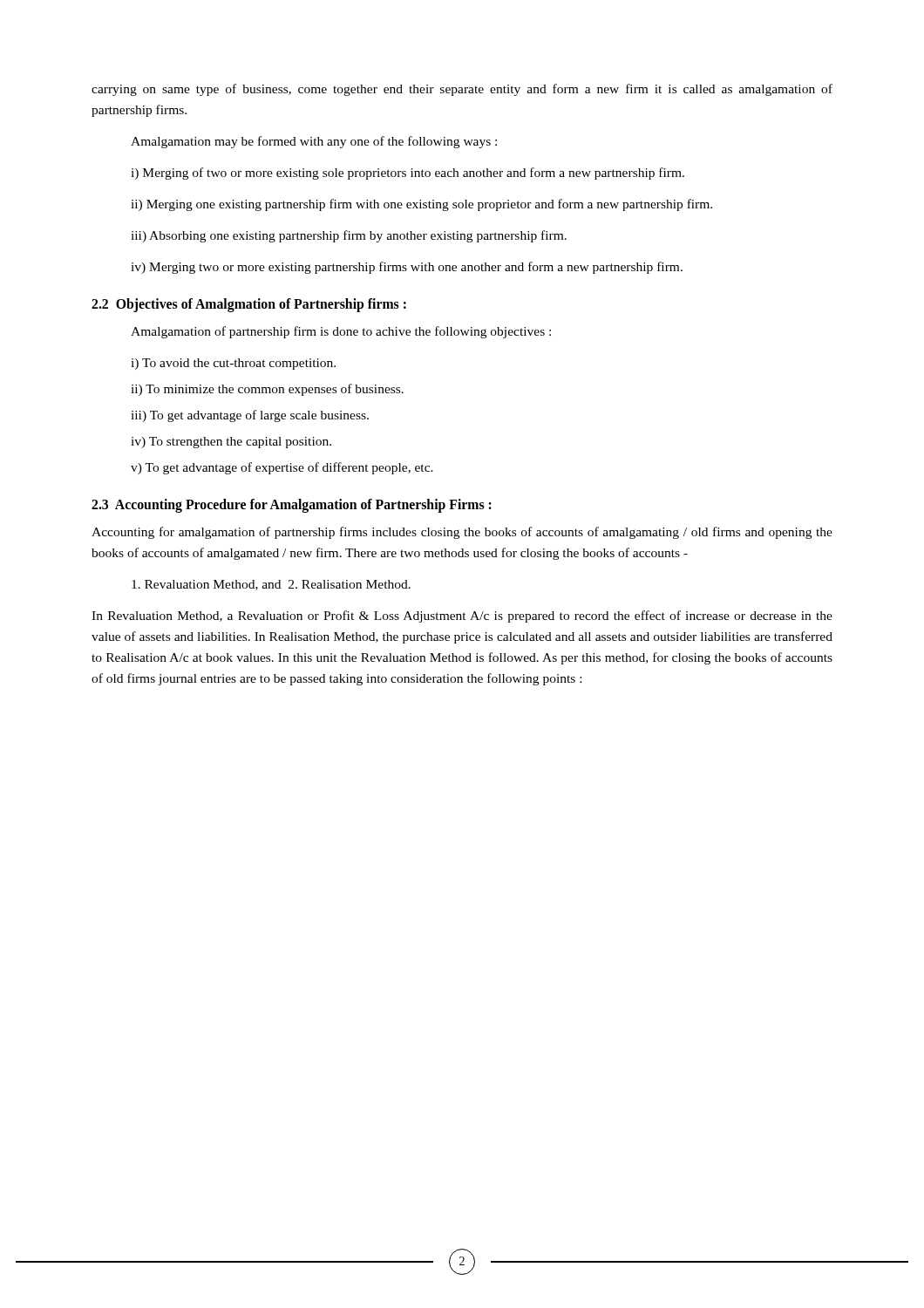
Task: Select the text block that says "carrying on same type"
Action: click(462, 99)
